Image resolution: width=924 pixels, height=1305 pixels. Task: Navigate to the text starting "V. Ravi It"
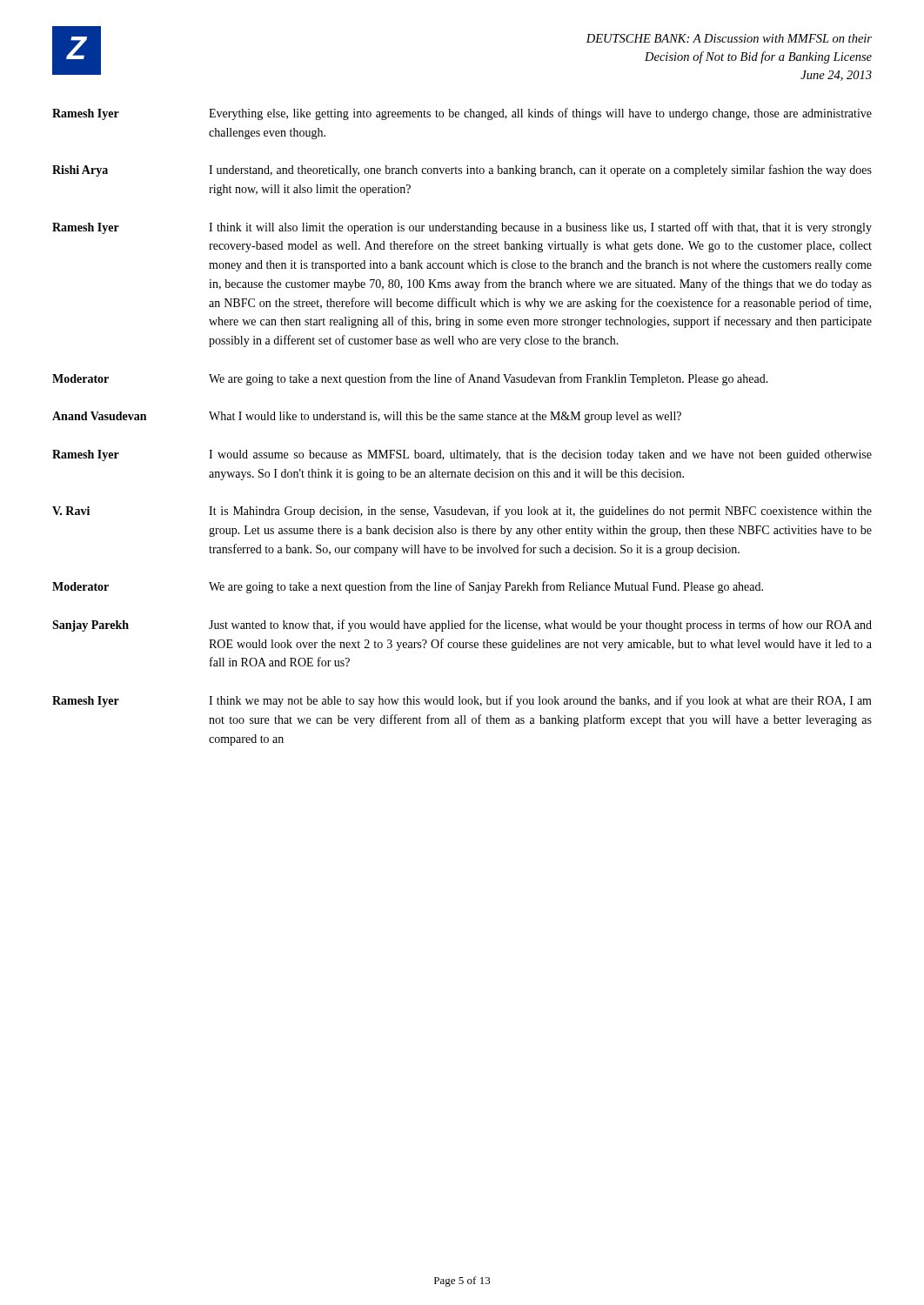pos(462,531)
